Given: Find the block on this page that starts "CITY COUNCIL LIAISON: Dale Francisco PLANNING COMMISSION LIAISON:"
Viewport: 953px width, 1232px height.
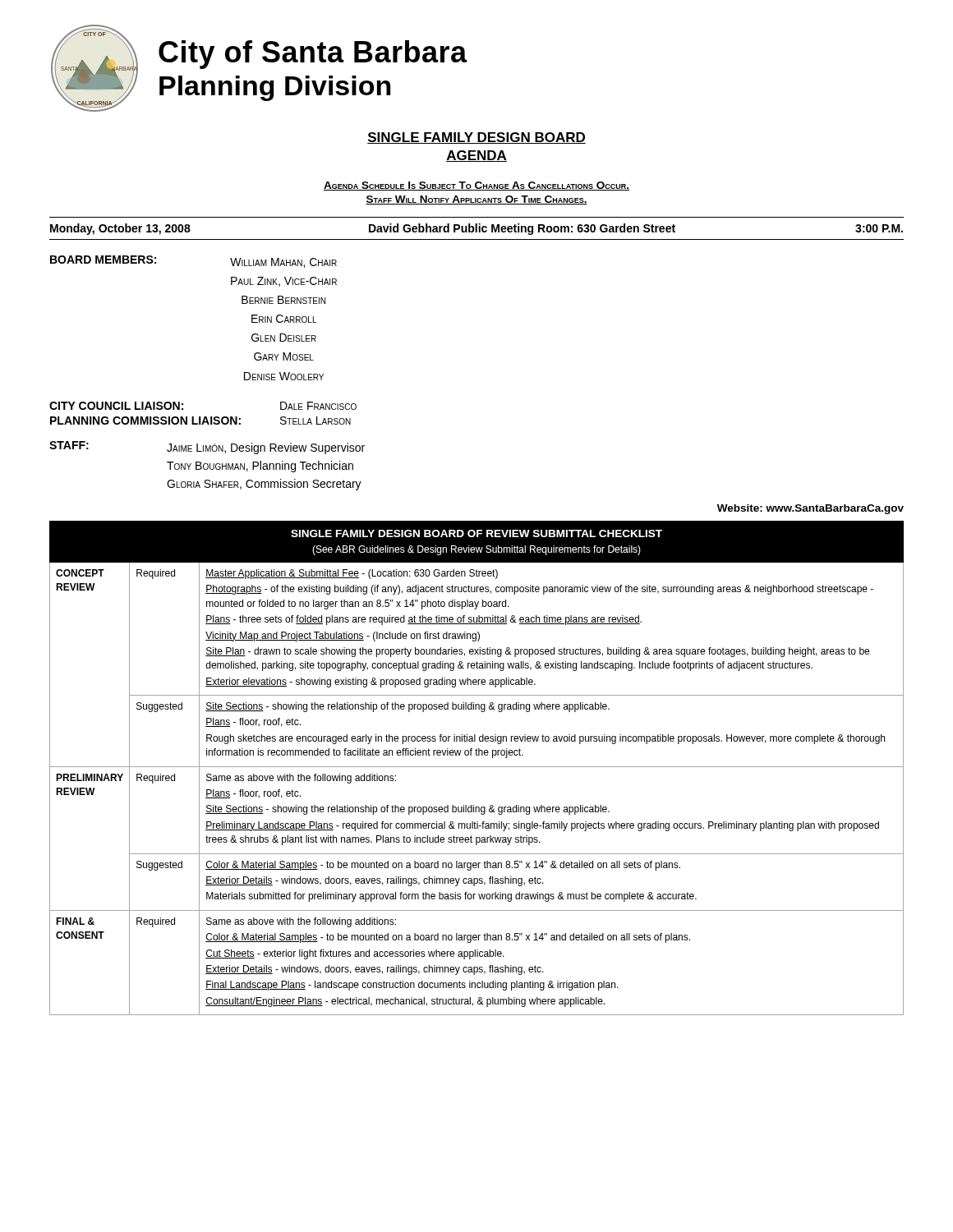Looking at the screenshot, I should point(203,413).
